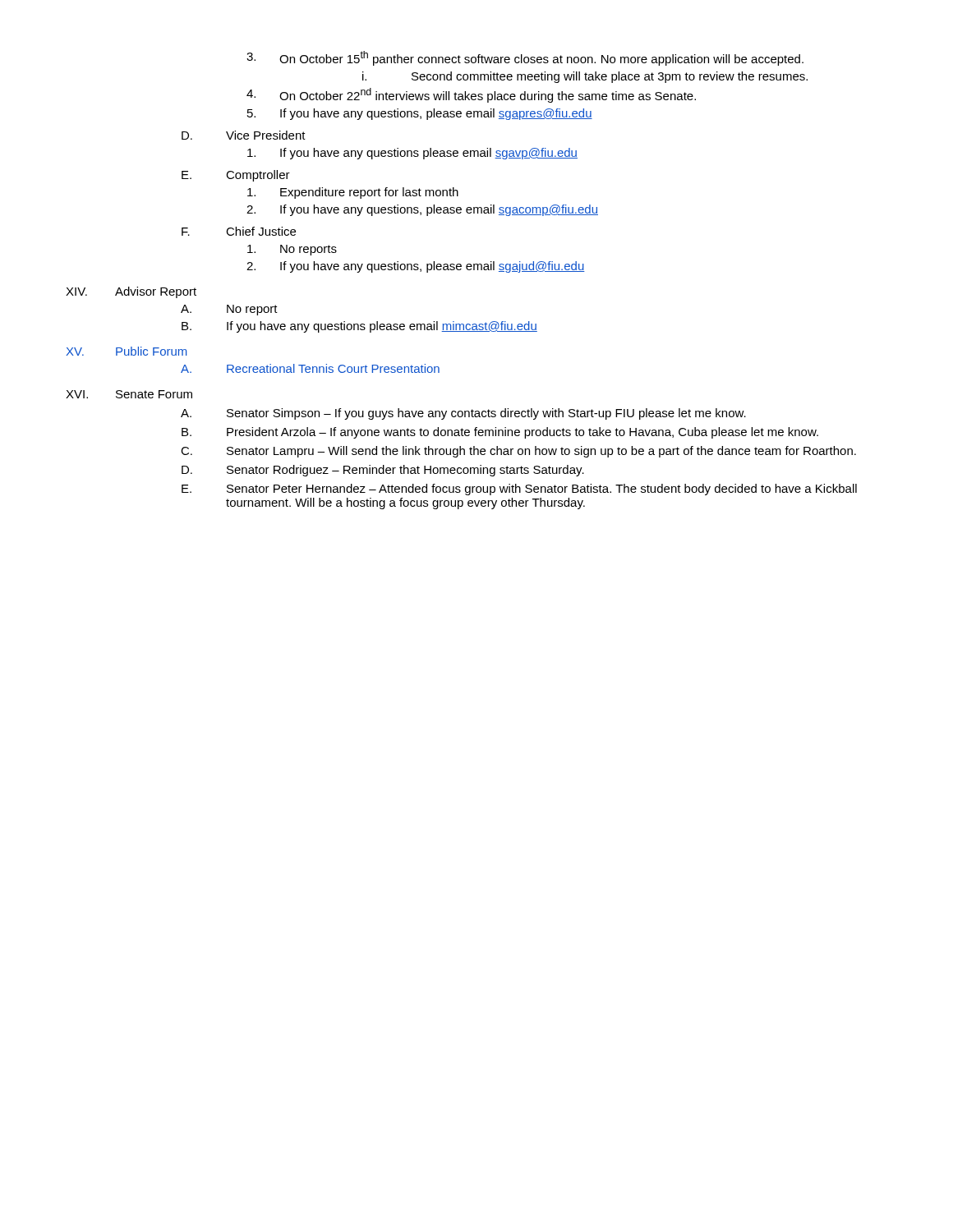Select the passage starting "C. Senator Lampru –"
Image resolution: width=953 pixels, height=1232 pixels.
[534, 450]
